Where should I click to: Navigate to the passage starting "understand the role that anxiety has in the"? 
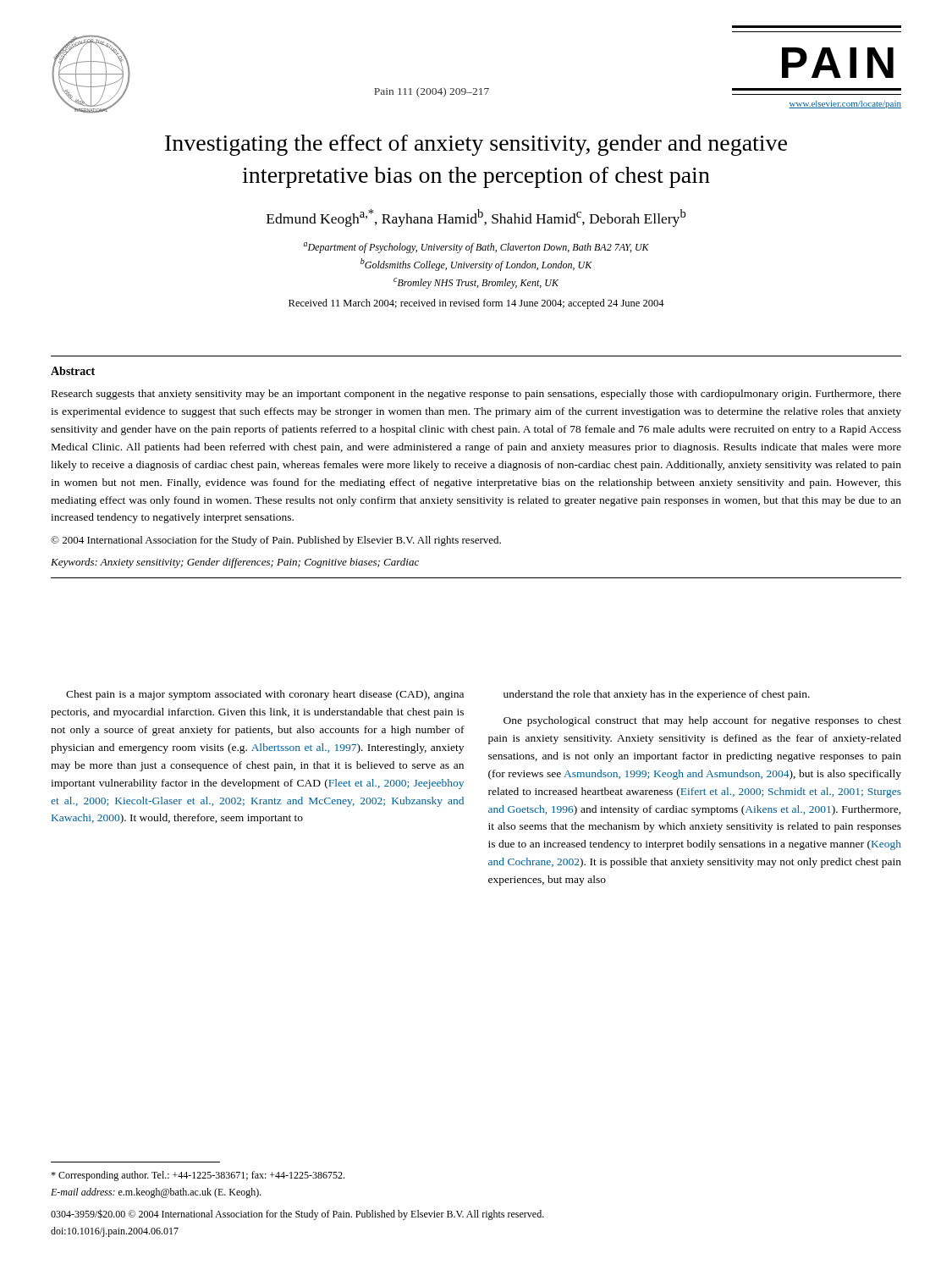tap(695, 787)
